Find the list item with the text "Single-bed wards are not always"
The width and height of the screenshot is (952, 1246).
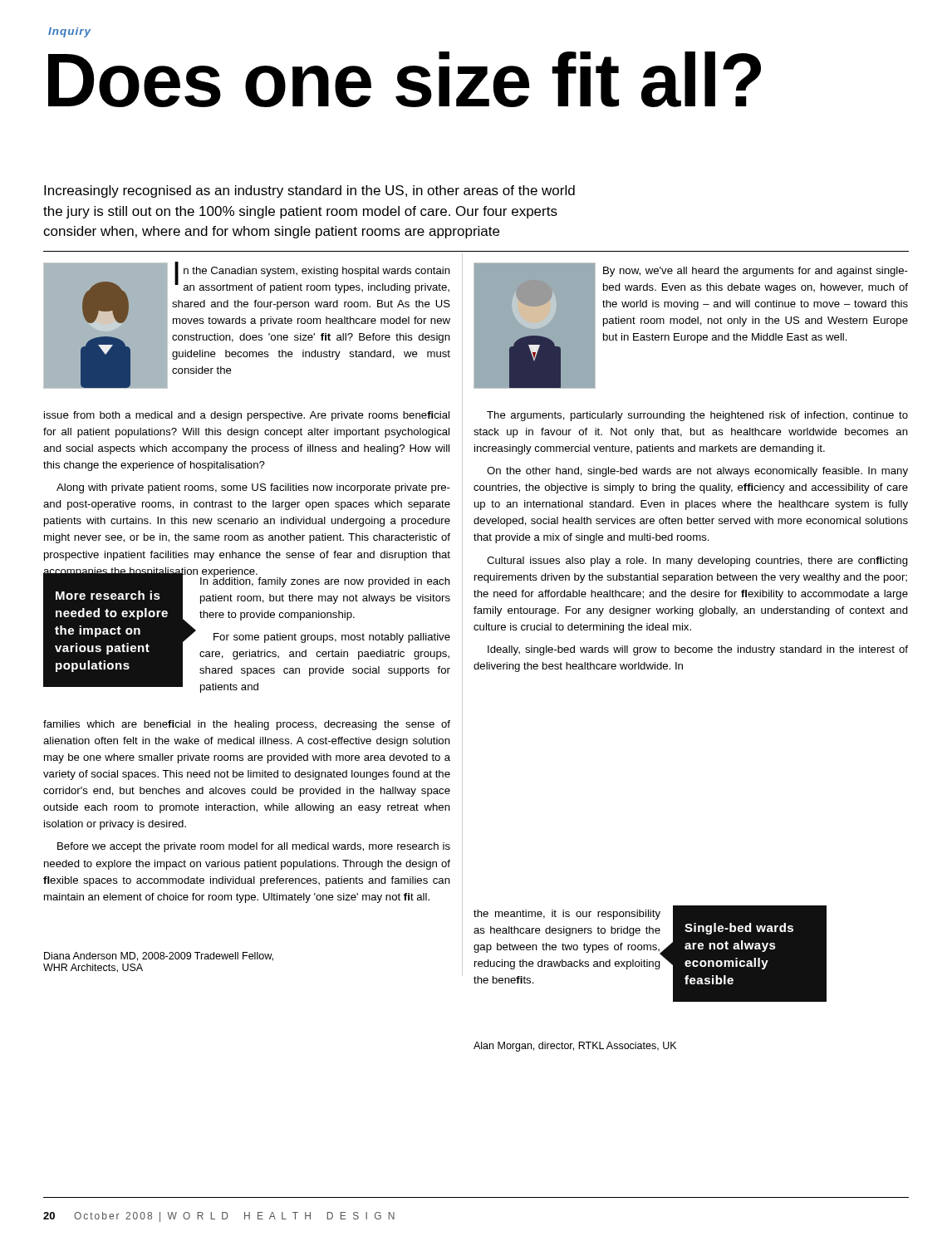click(750, 954)
